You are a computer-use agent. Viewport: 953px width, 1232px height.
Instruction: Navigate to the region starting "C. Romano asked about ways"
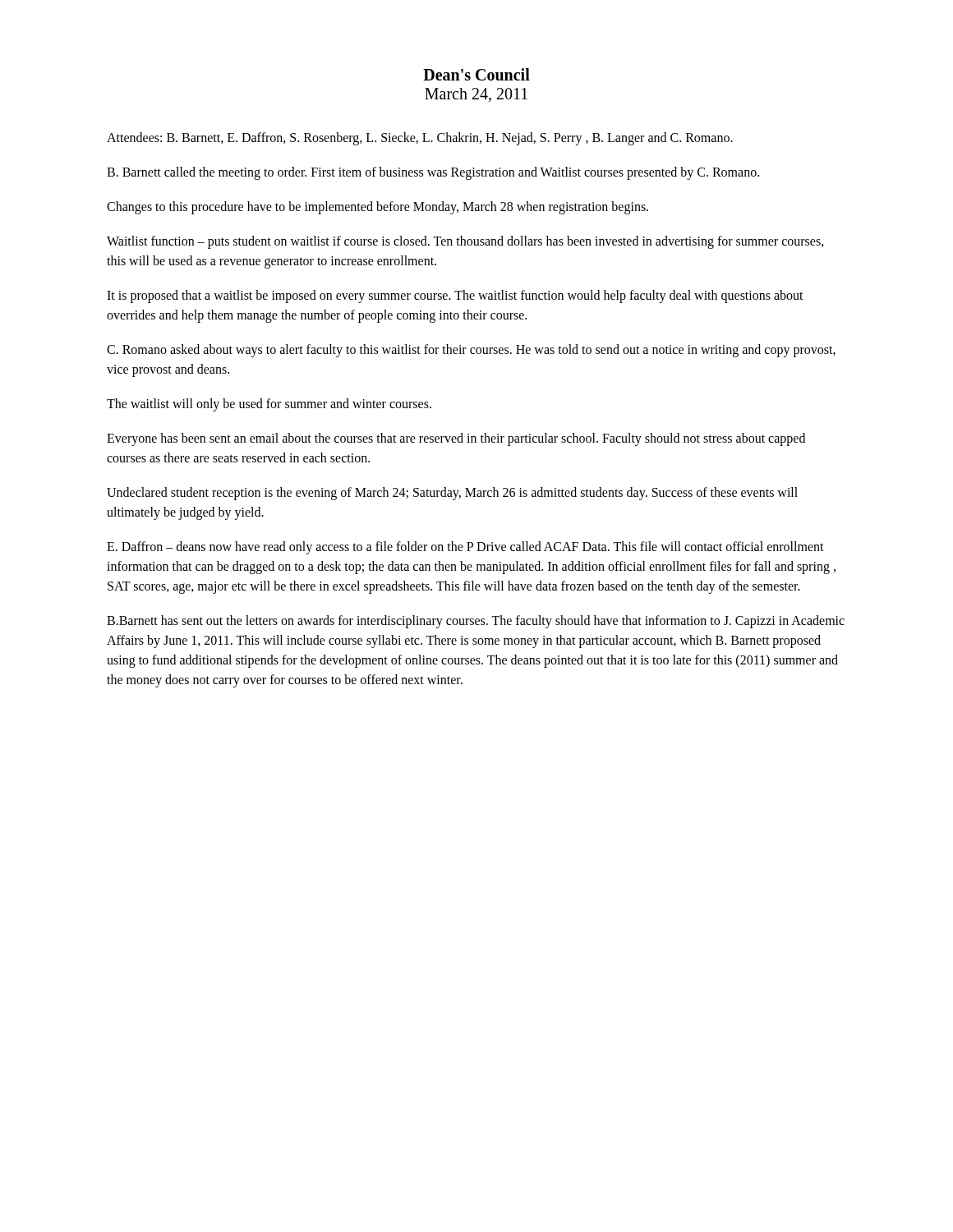(471, 359)
